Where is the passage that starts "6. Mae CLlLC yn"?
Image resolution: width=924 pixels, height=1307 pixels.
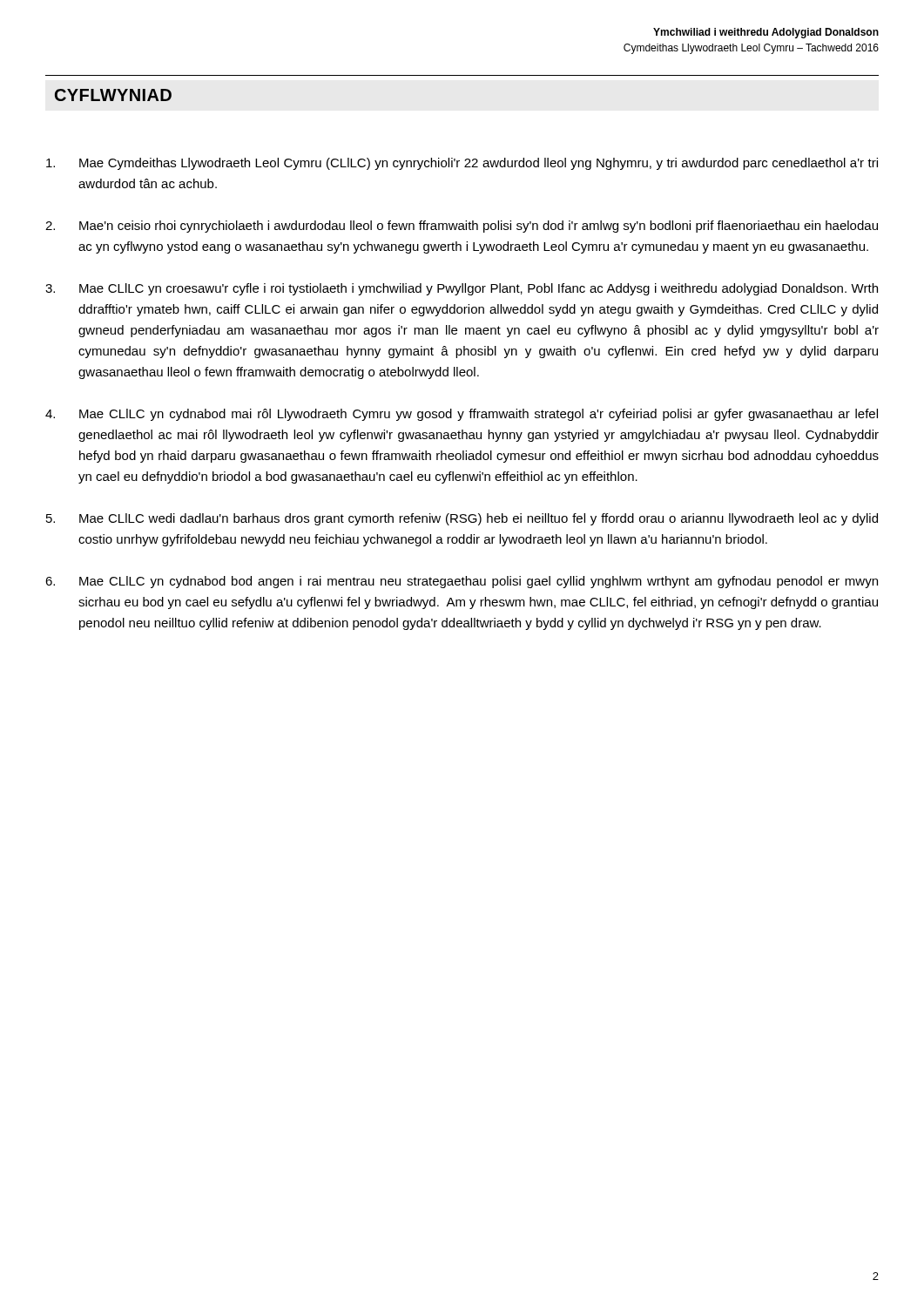coord(462,602)
